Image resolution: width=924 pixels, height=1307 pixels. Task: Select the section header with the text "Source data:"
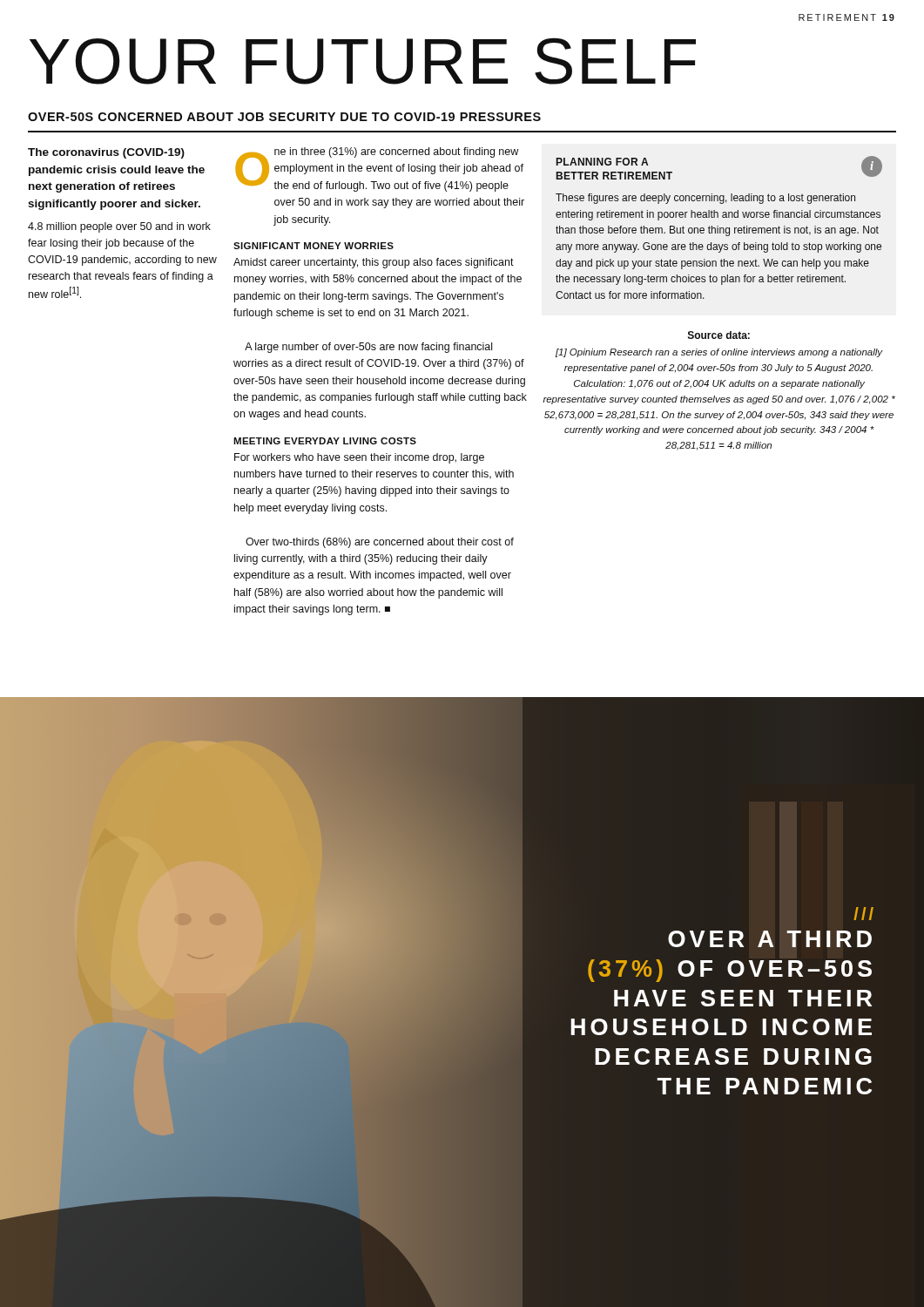pos(719,336)
